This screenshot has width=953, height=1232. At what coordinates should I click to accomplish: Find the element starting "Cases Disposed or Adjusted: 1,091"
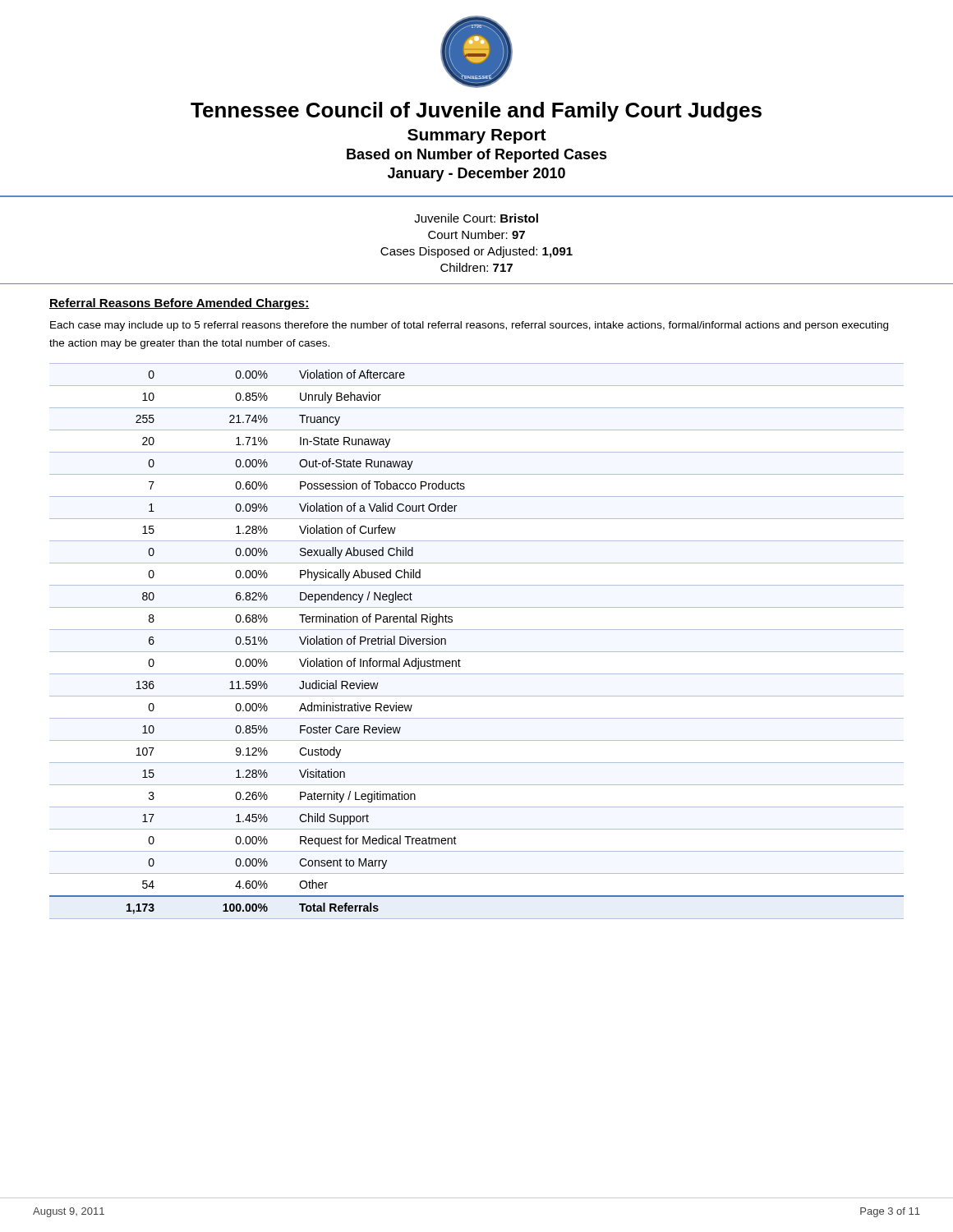coord(476,251)
